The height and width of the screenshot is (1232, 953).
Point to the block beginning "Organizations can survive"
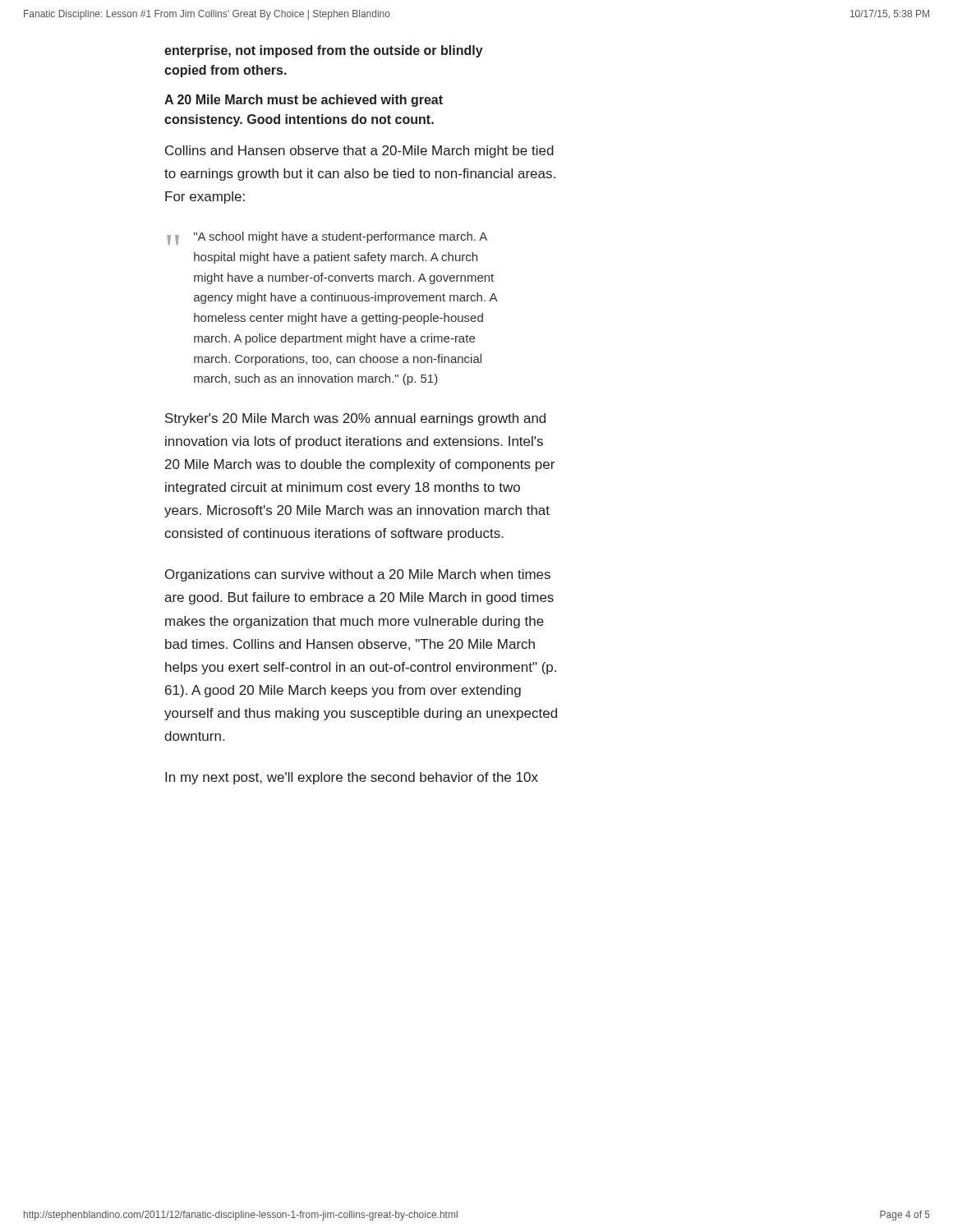[x=361, y=655]
